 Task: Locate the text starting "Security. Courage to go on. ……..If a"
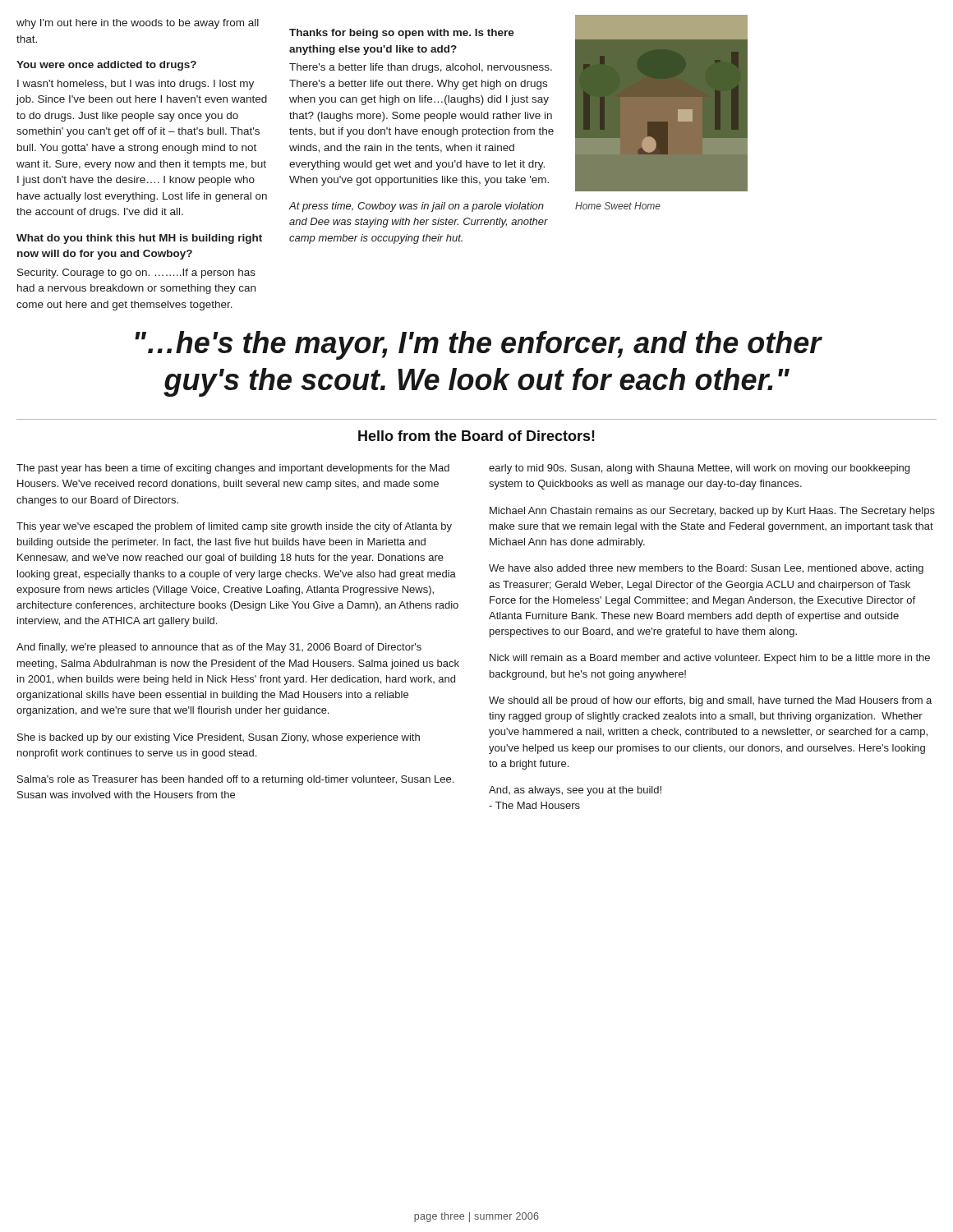[144, 288]
